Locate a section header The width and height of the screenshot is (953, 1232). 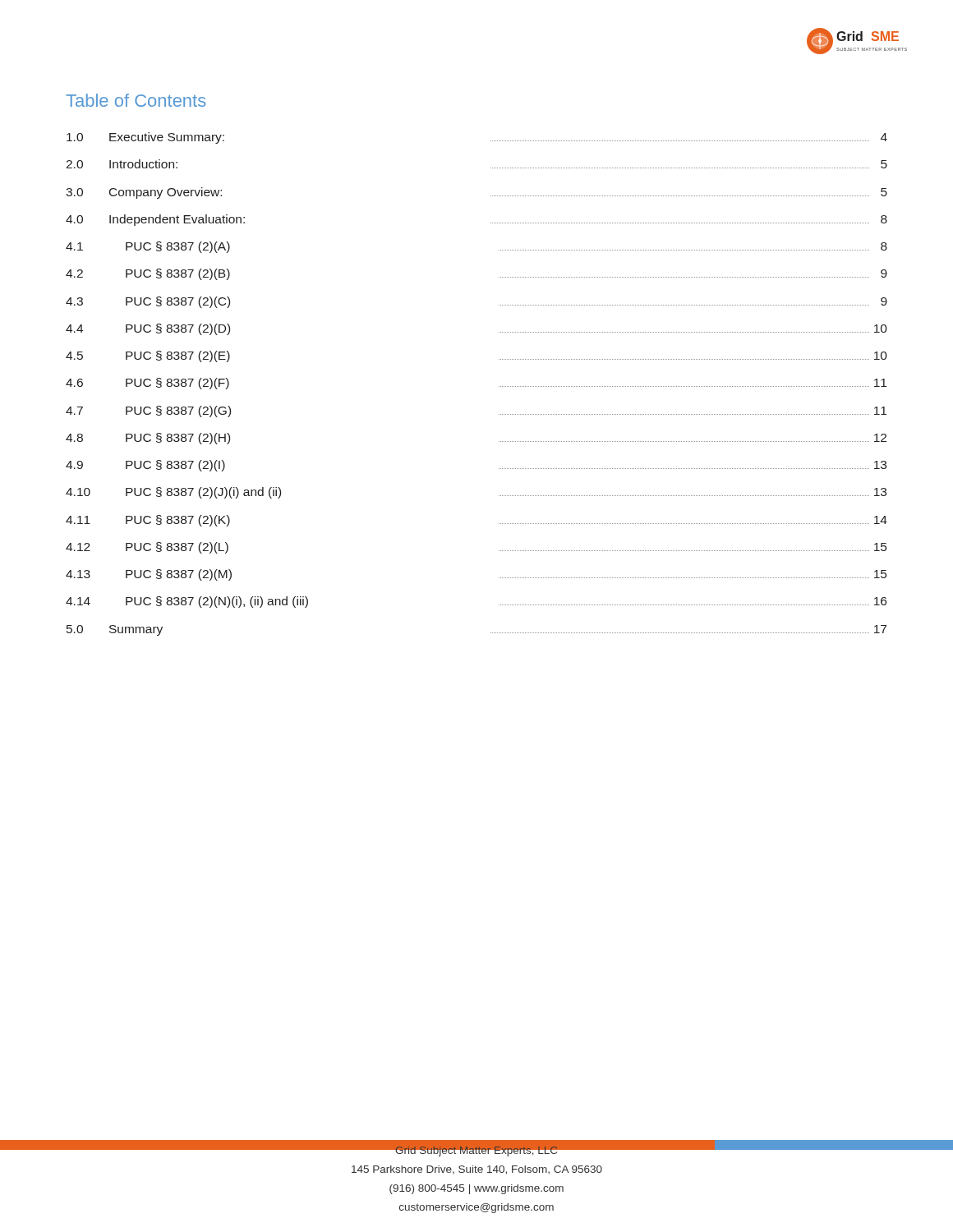pos(136,101)
